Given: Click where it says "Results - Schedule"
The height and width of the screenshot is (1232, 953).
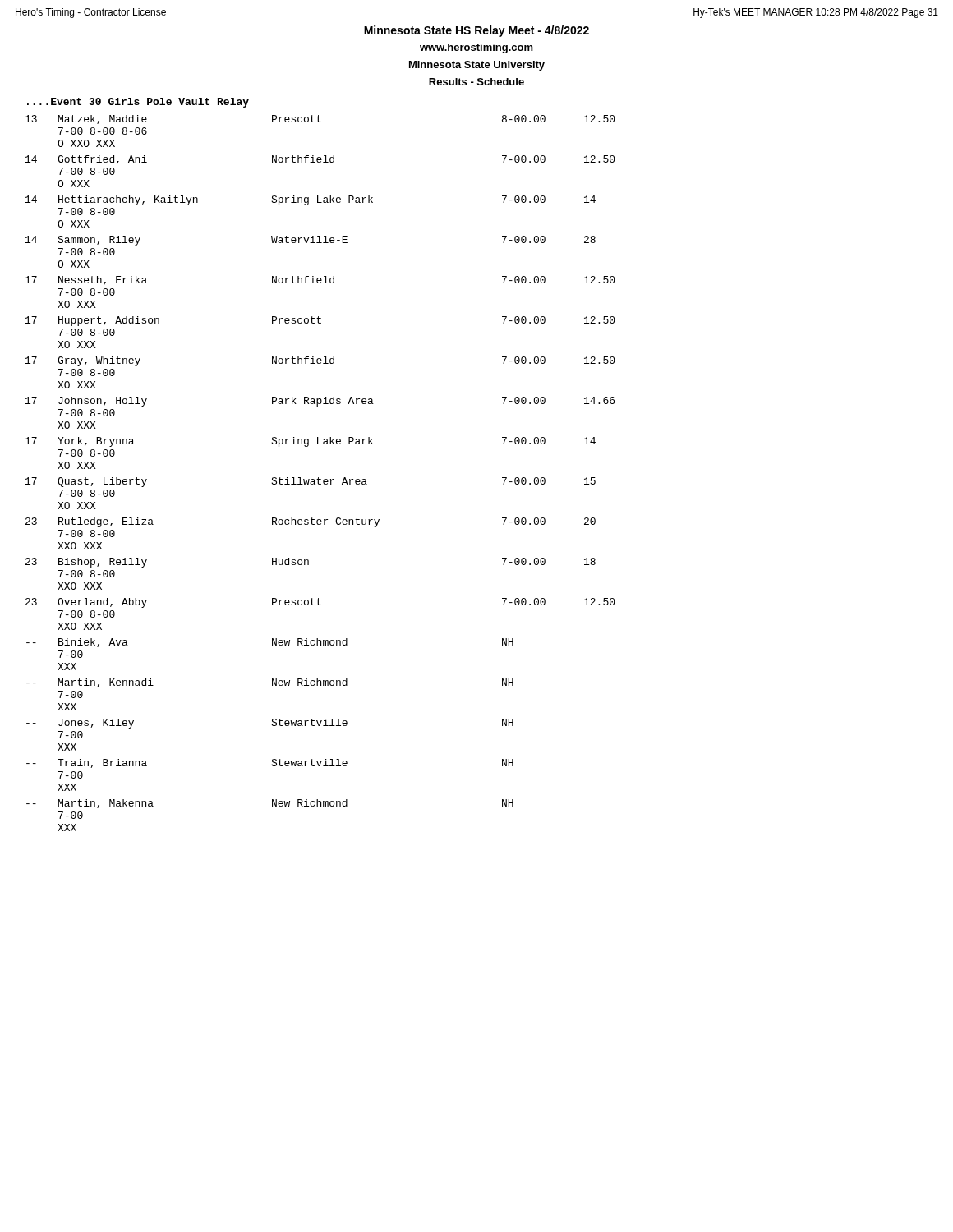Looking at the screenshot, I should click(476, 82).
